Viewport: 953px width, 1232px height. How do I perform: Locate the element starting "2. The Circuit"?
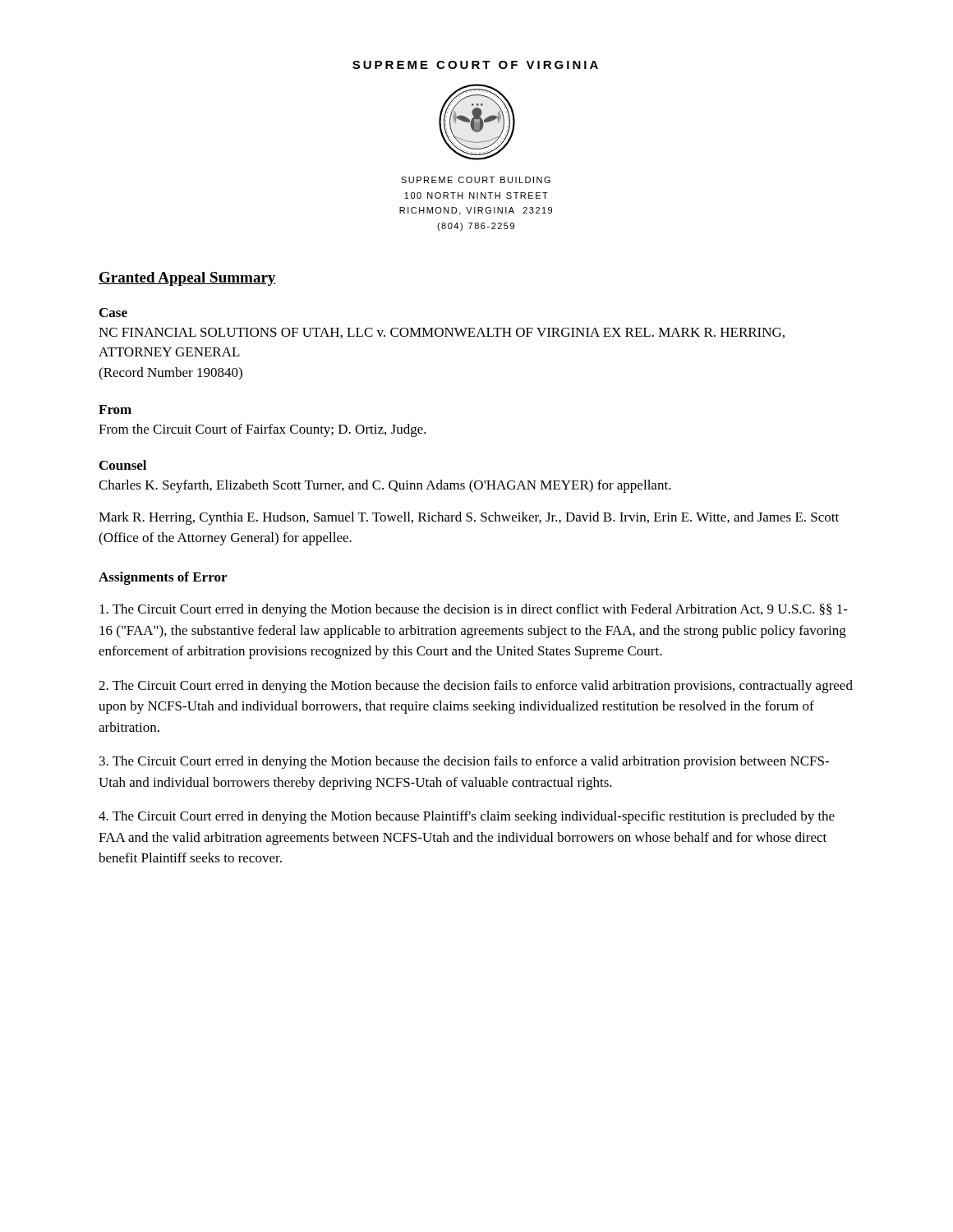(476, 706)
